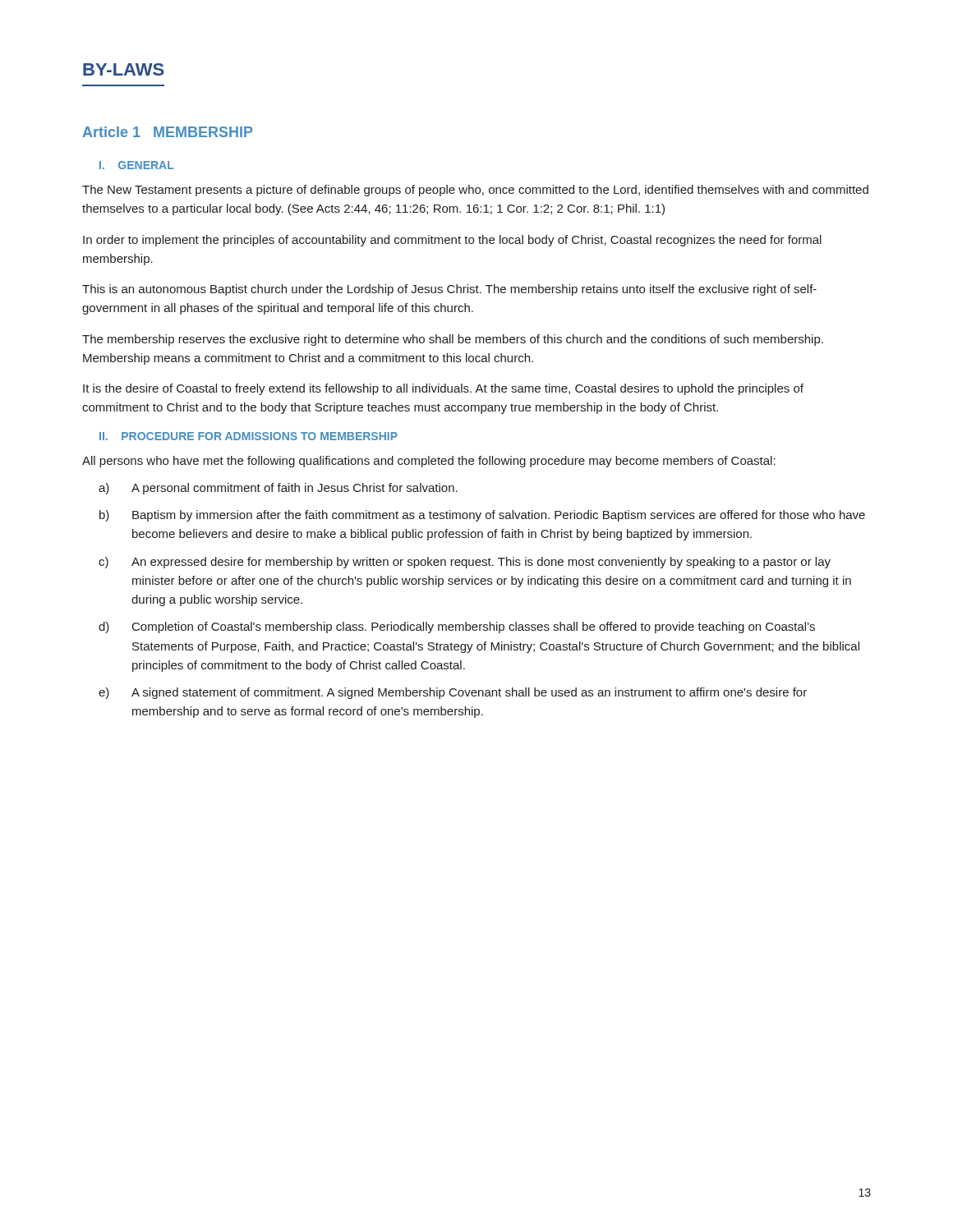Click on the text starting "All persons who have met the"
The width and height of the screenshot is (953, 1232).
(429, 460)
